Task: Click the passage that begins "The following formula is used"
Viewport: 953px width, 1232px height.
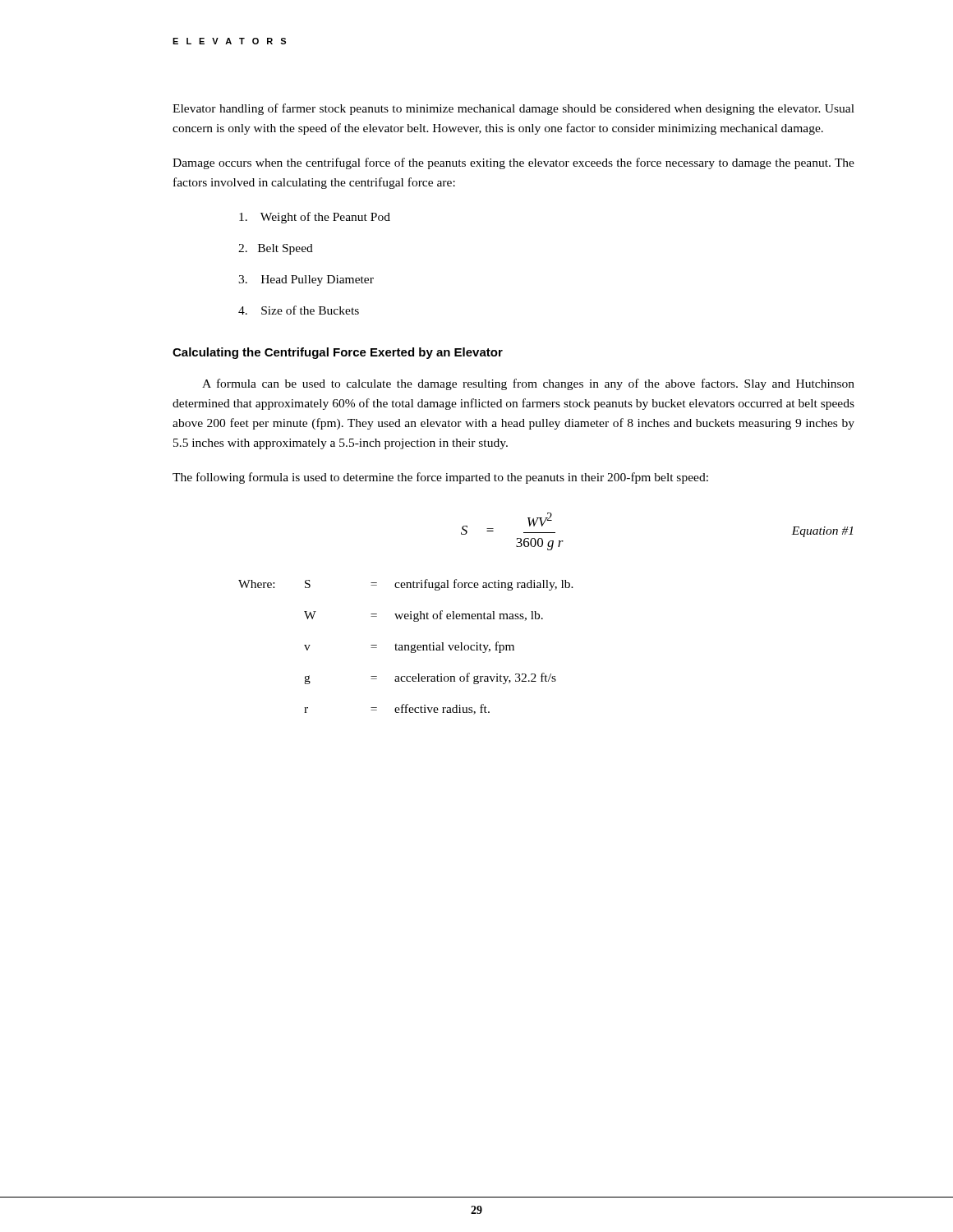Action: (441, 477)
